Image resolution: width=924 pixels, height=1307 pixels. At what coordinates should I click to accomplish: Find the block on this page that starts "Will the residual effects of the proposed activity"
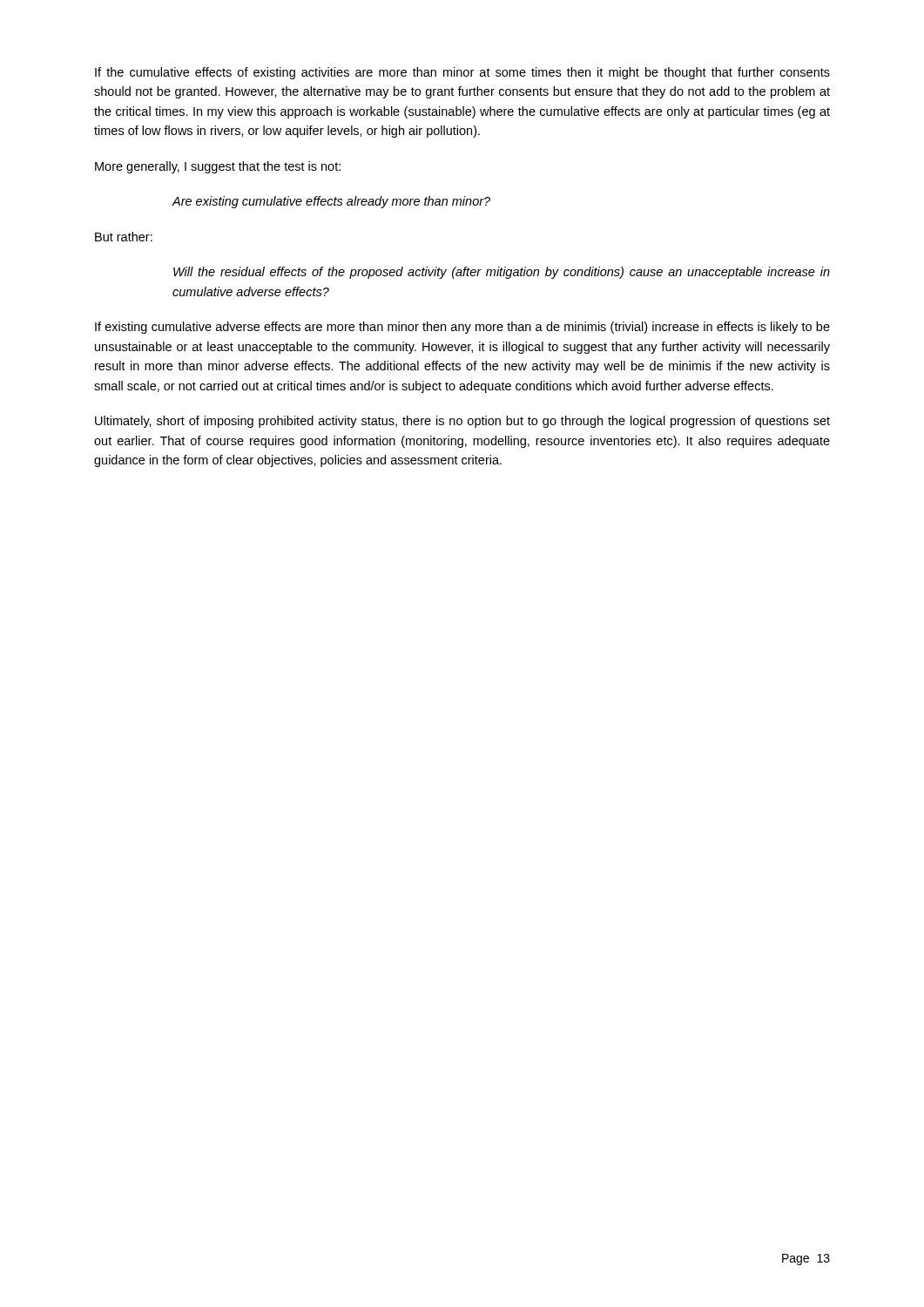point(501,282)
